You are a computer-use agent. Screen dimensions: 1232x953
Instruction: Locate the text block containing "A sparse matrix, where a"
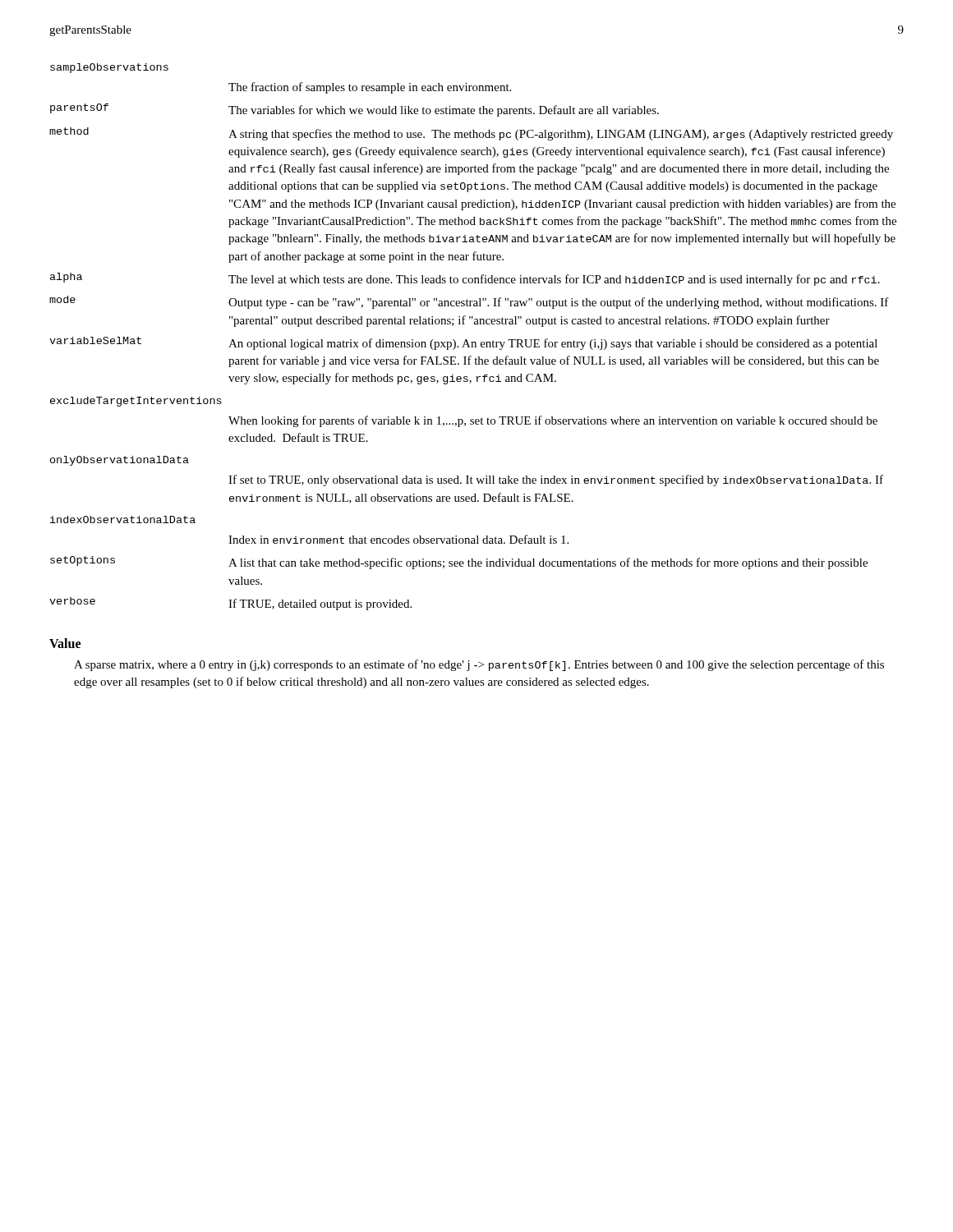479,673
